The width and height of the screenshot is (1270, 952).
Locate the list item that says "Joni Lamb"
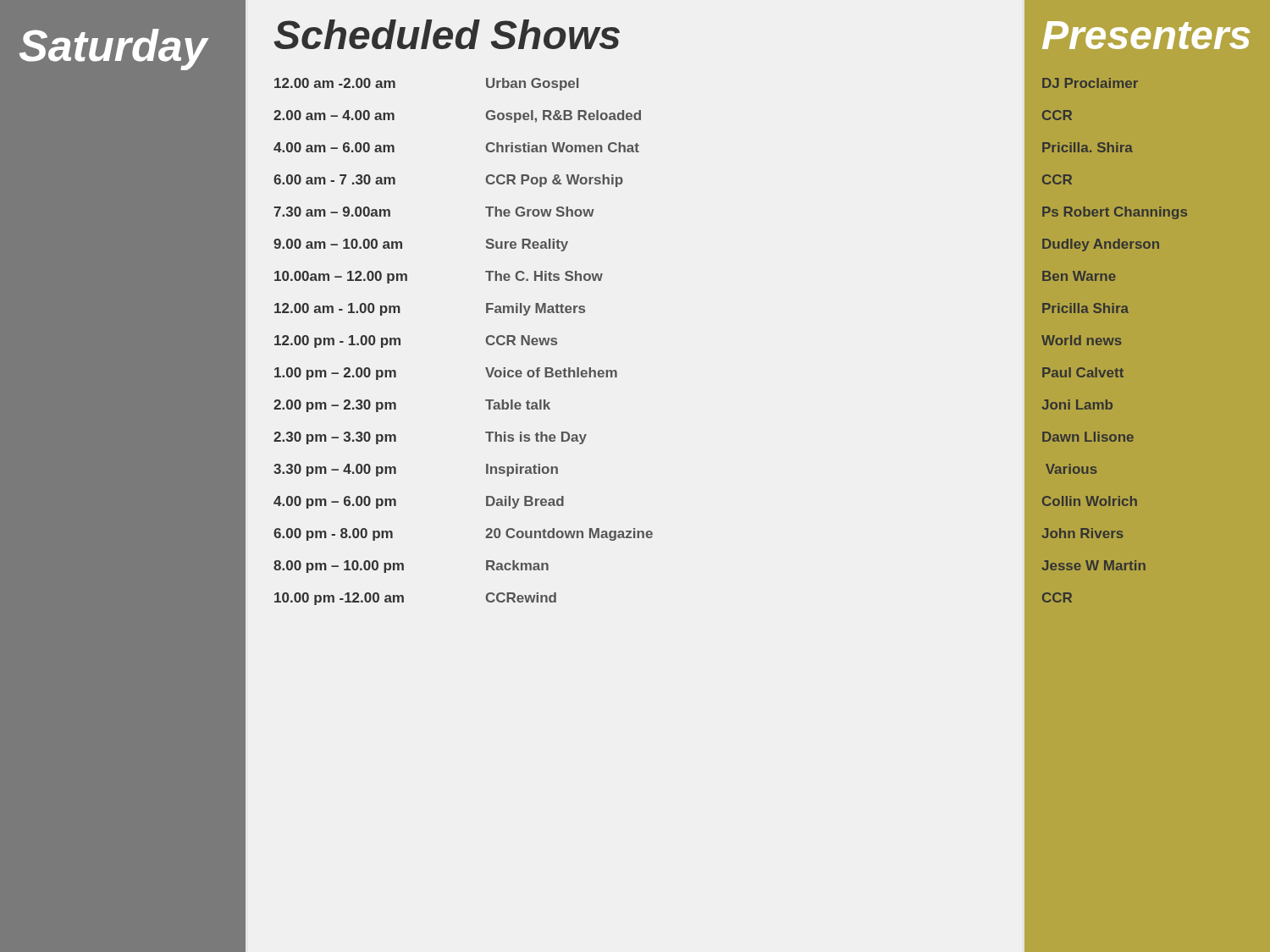click(x=1077, y=405)
